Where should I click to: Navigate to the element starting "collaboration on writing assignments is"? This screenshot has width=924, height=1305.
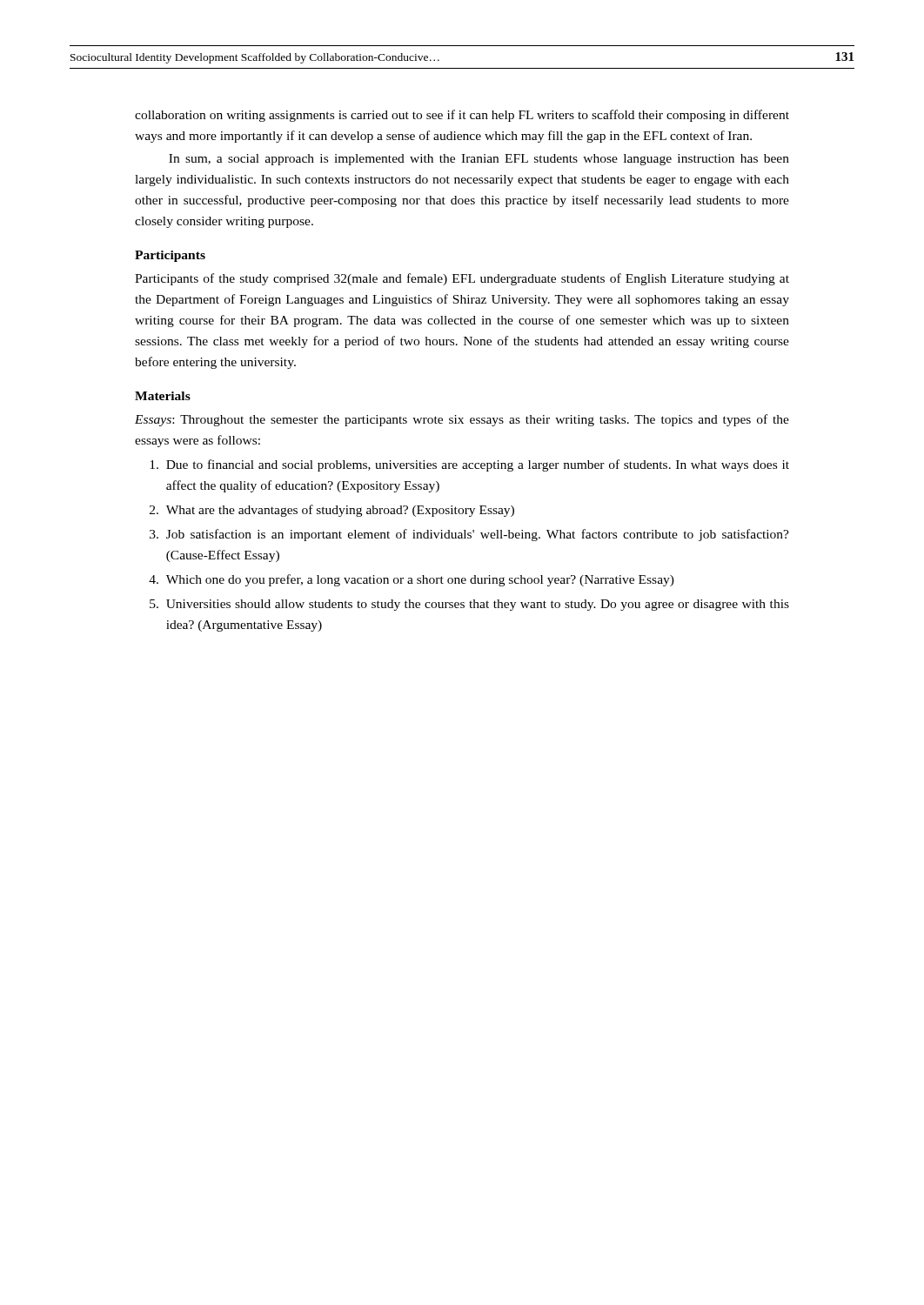point(462,125)
